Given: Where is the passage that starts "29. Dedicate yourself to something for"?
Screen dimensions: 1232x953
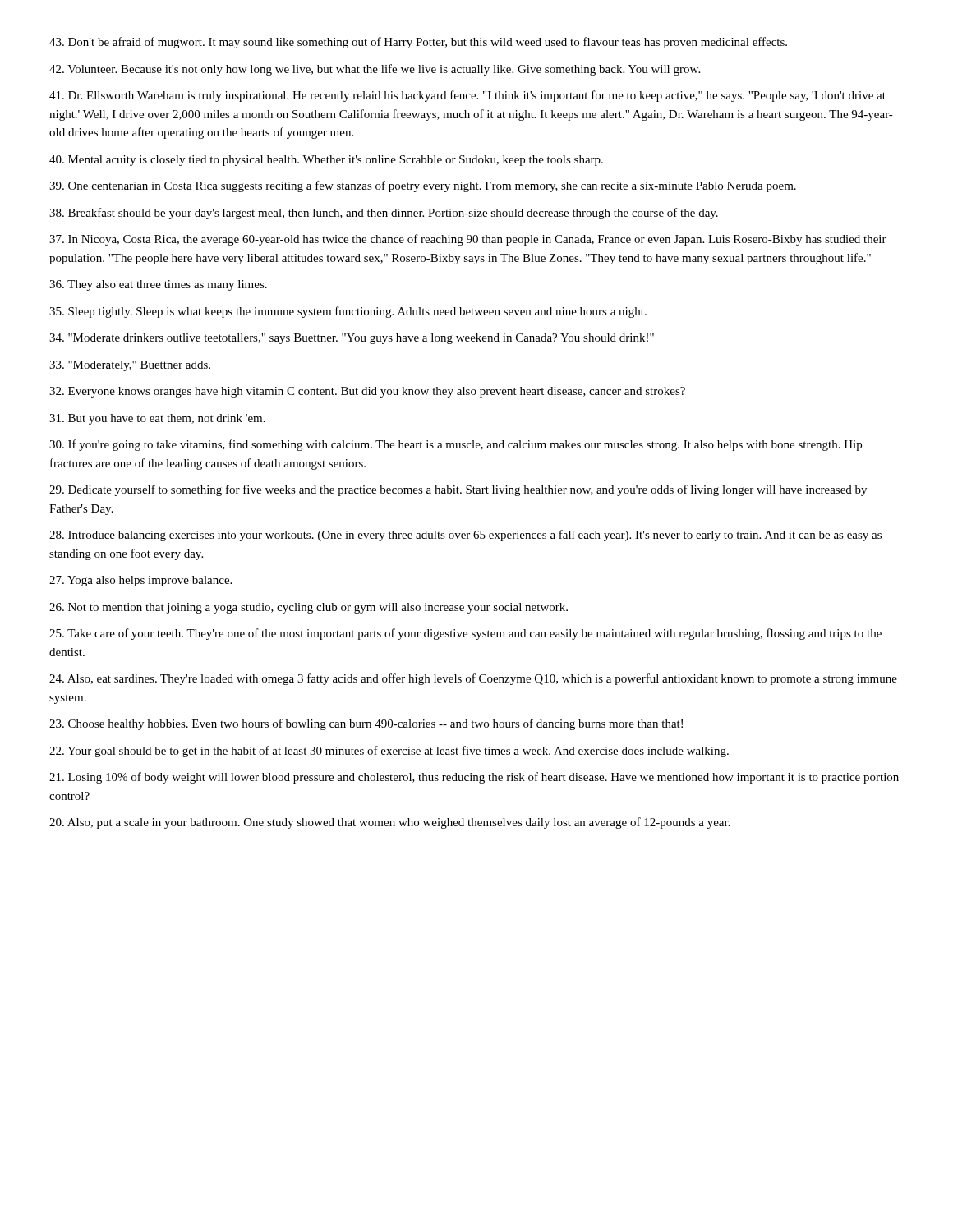Looking at the screenshot, I should (x=458, y=499).
